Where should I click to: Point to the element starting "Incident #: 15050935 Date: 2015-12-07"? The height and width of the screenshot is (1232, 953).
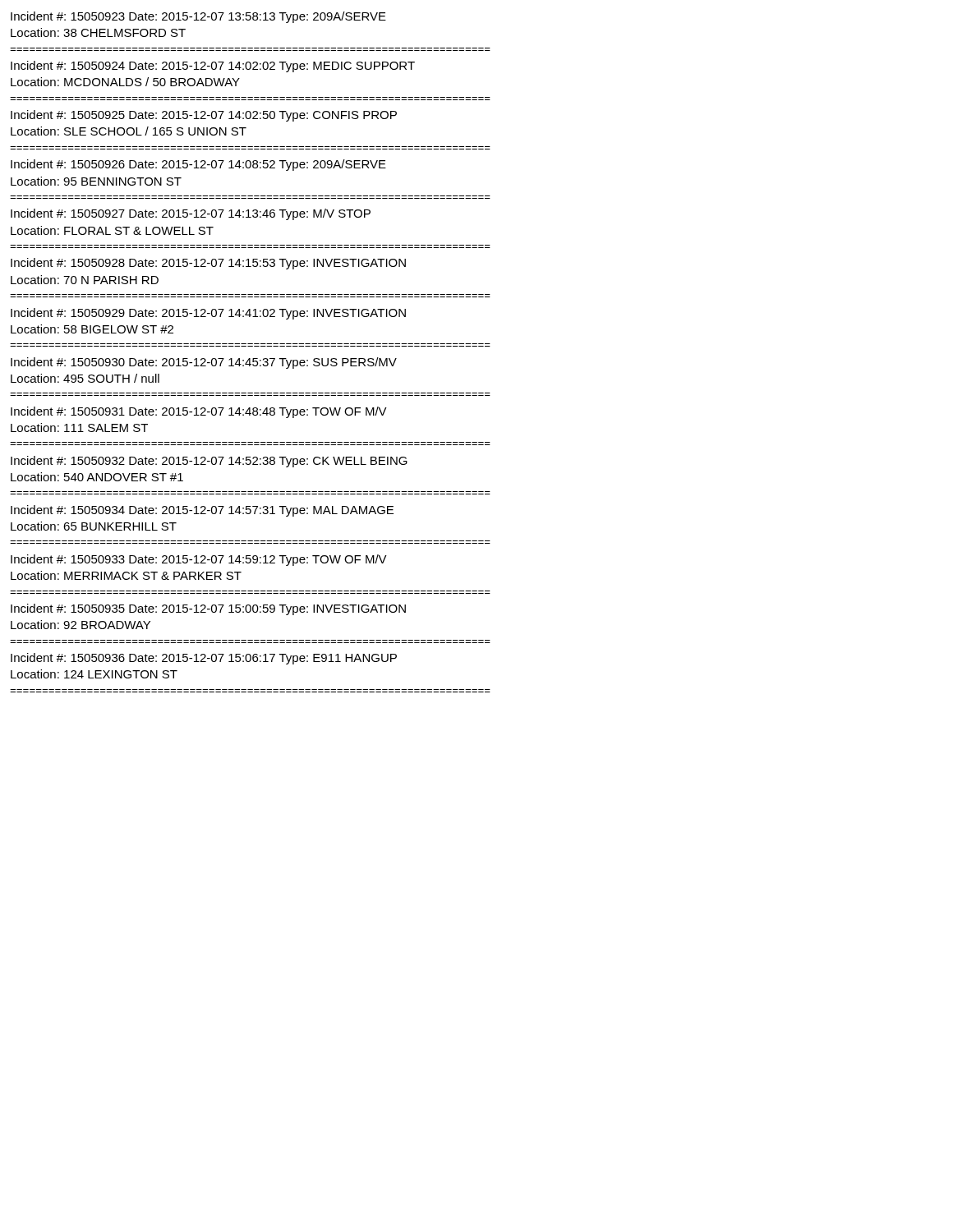tap(208, 609)
